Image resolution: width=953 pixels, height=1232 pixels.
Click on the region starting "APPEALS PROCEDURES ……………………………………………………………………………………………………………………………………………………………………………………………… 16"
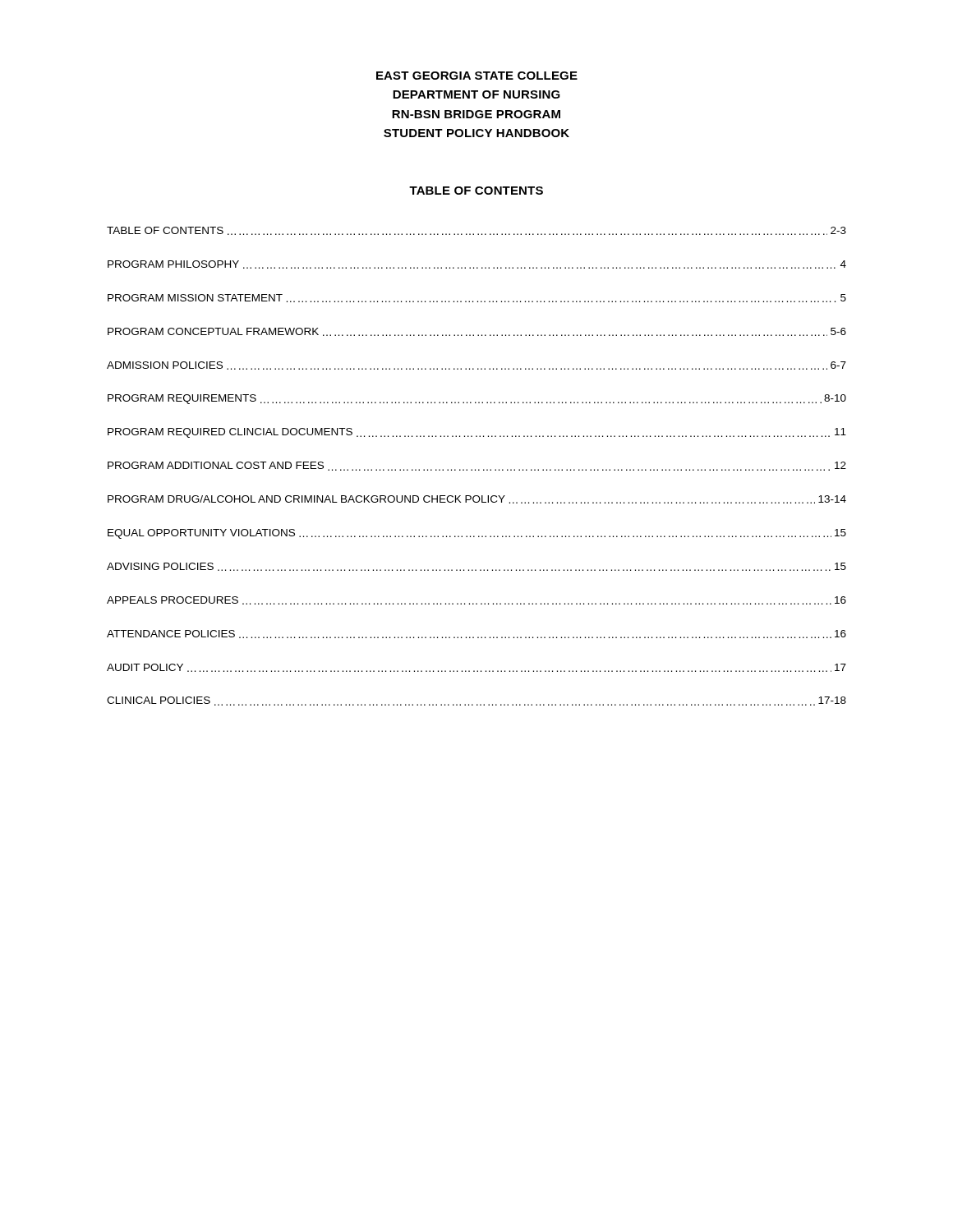click(x=476, y=601)
